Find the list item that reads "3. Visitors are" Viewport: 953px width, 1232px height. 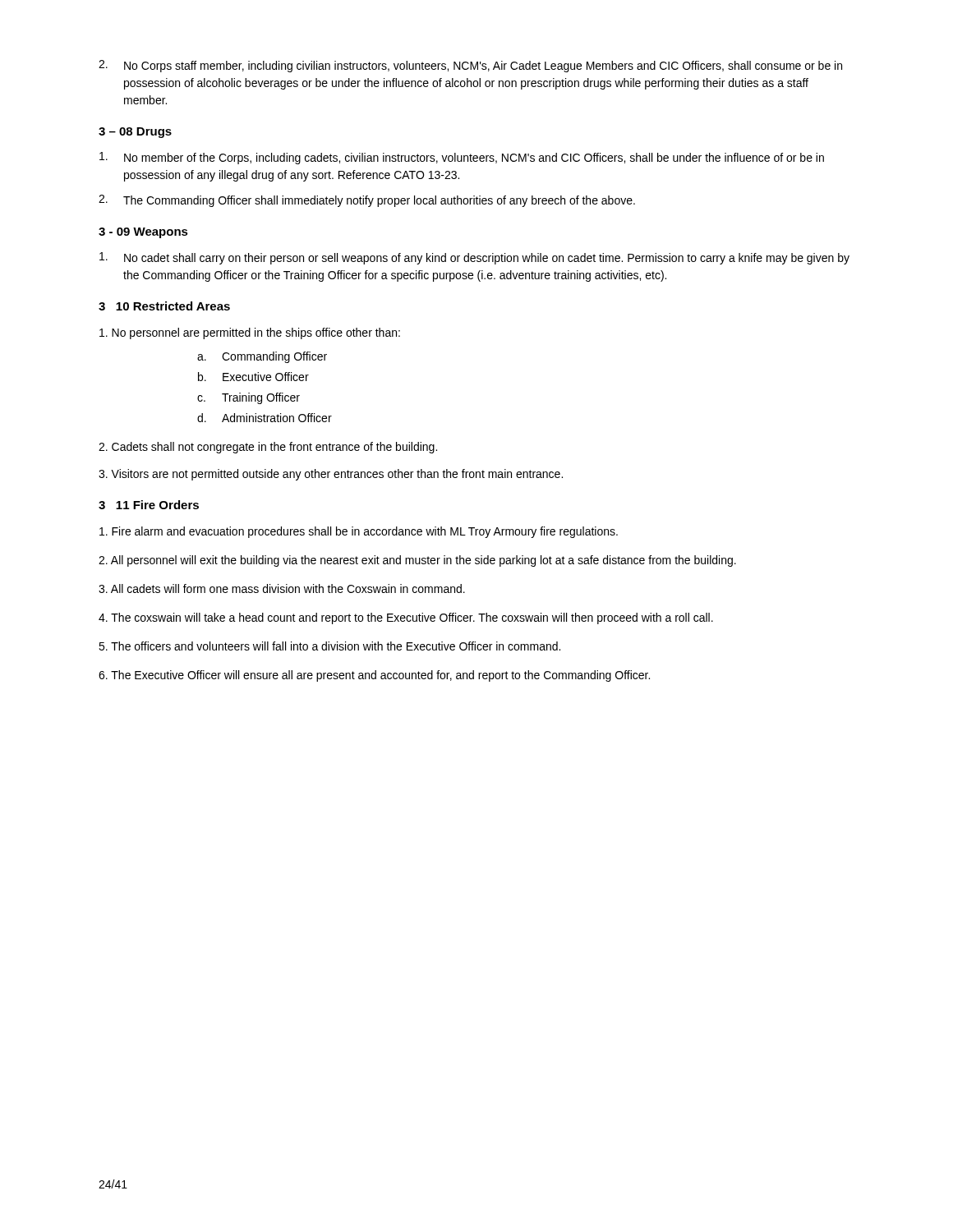331,474
